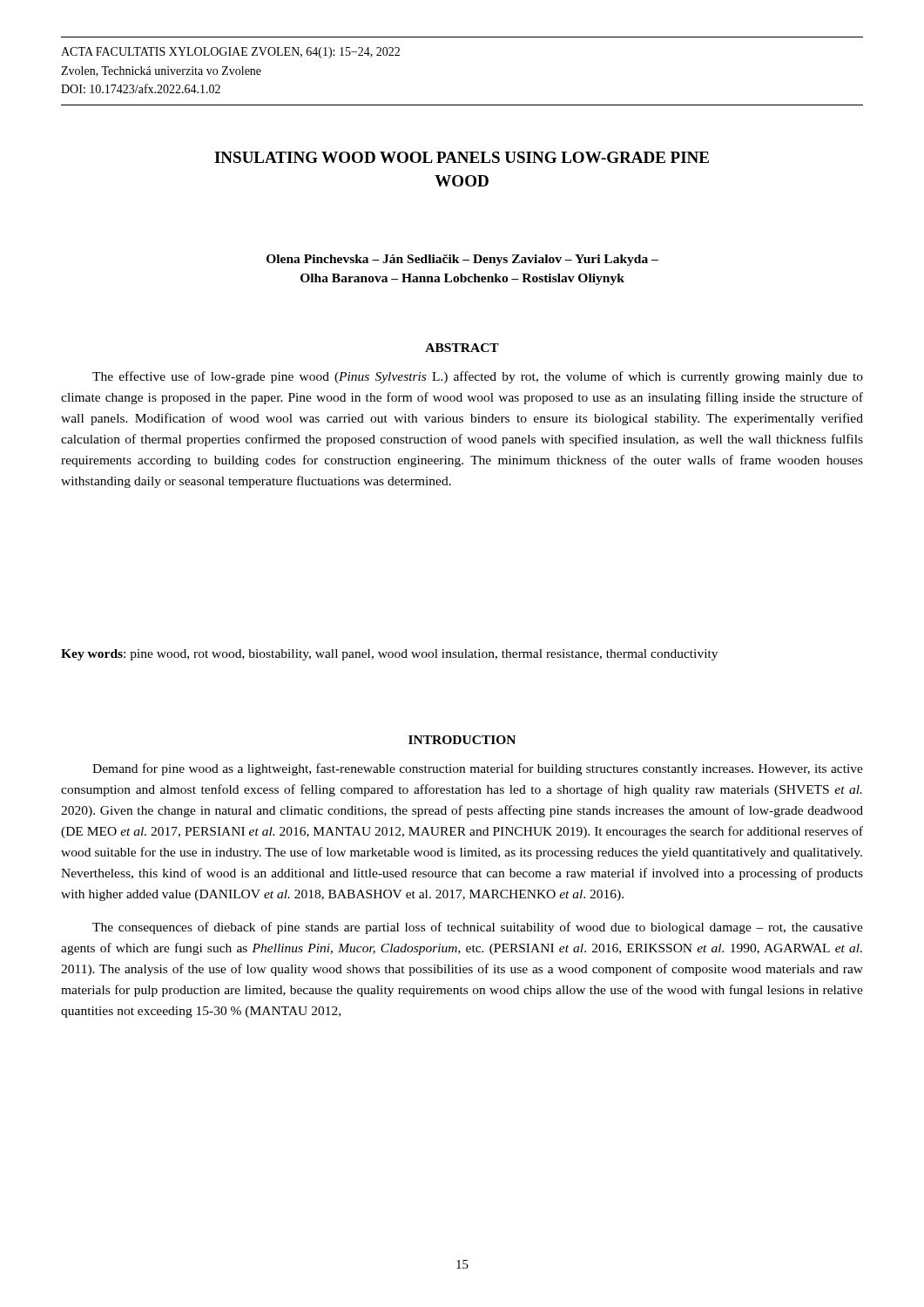Select the block starting "The effective use of low-grade pine wood"
Viewport: 924px width, 1307px height.
click(x=462, y=428)
